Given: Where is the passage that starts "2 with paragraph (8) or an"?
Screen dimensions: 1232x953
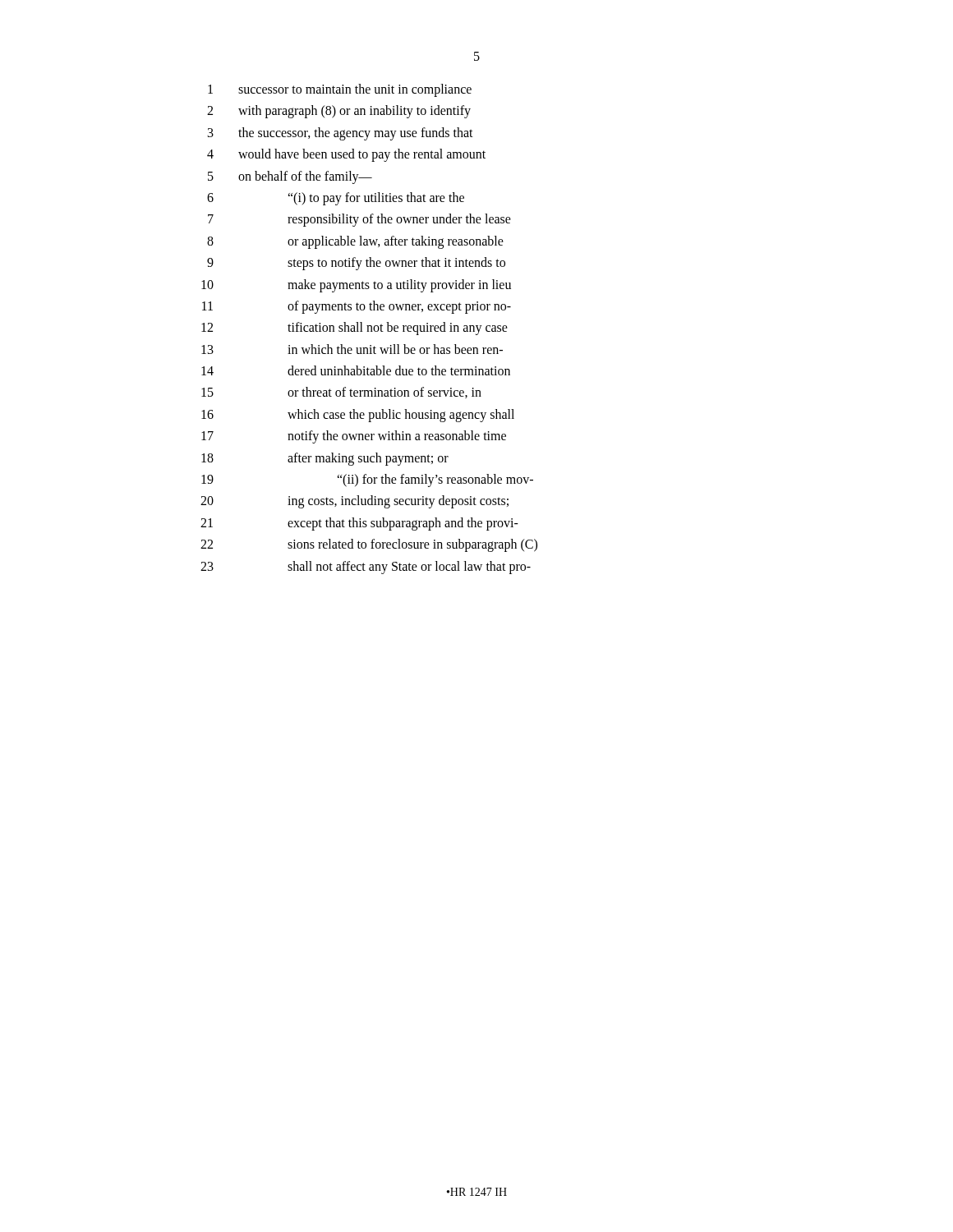Looking at the screenshot, I should point(339,112).
